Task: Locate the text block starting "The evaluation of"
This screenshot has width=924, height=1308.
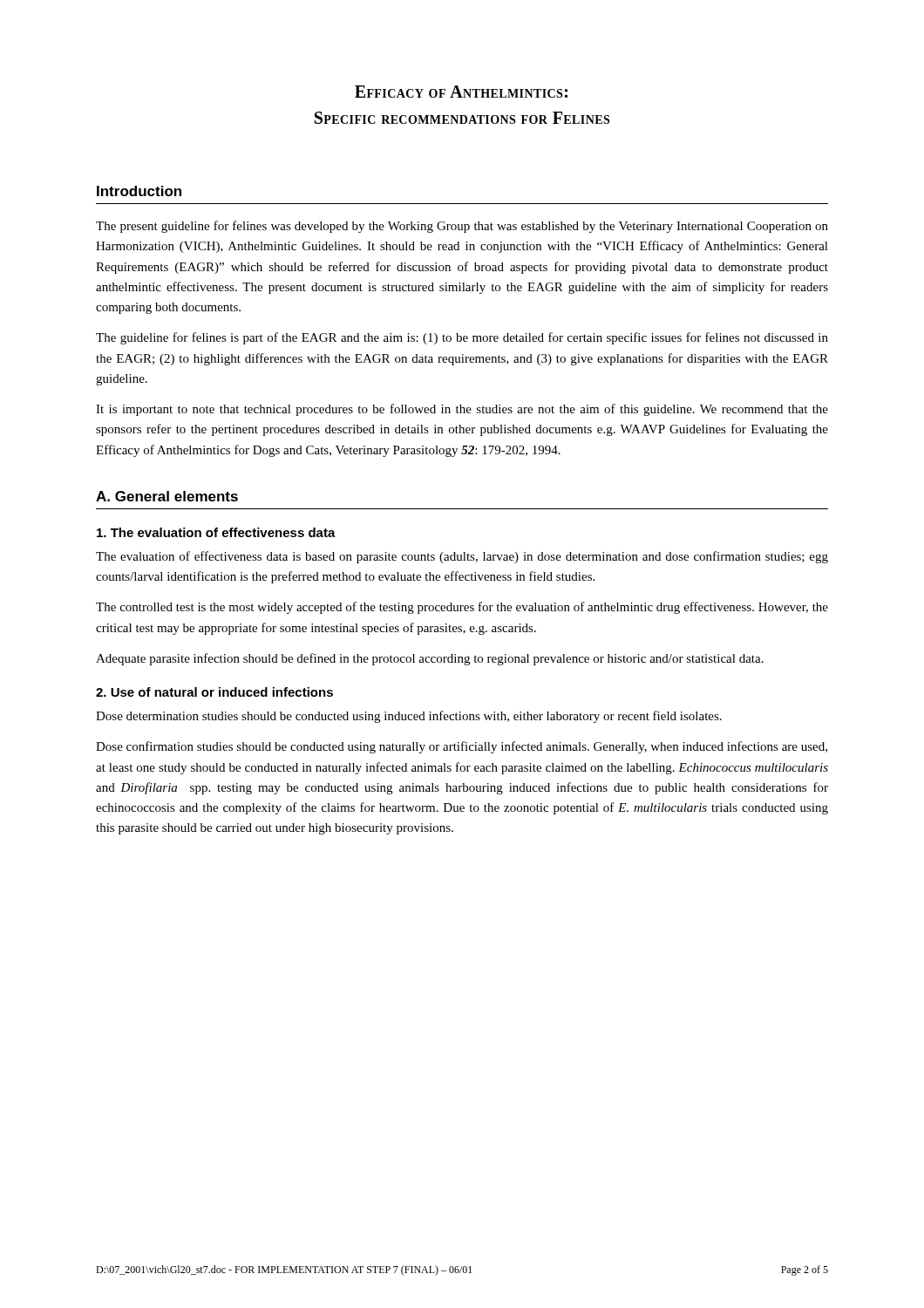Action: click(x=462, y=566)
